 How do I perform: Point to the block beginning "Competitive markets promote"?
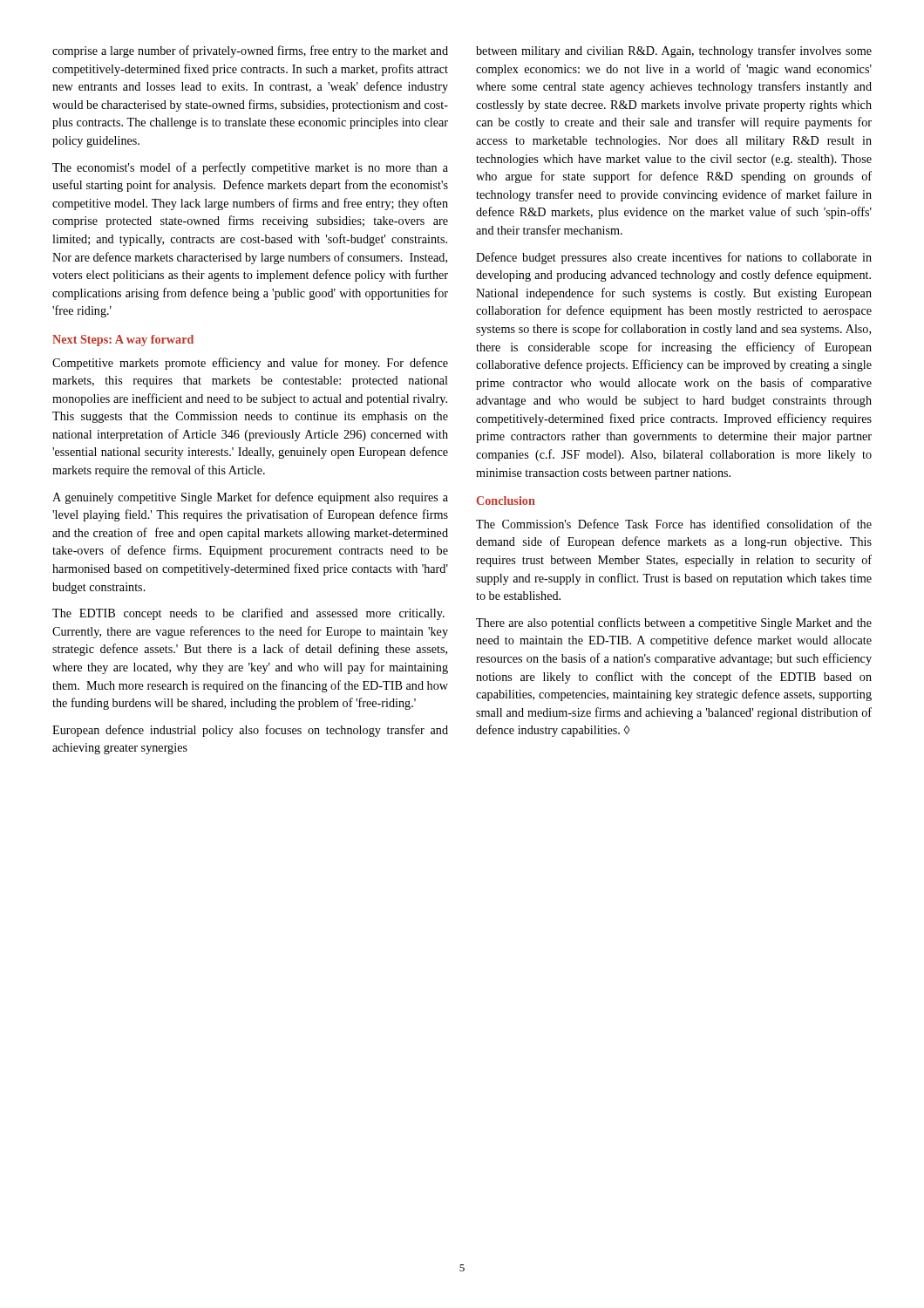[250, 555]
